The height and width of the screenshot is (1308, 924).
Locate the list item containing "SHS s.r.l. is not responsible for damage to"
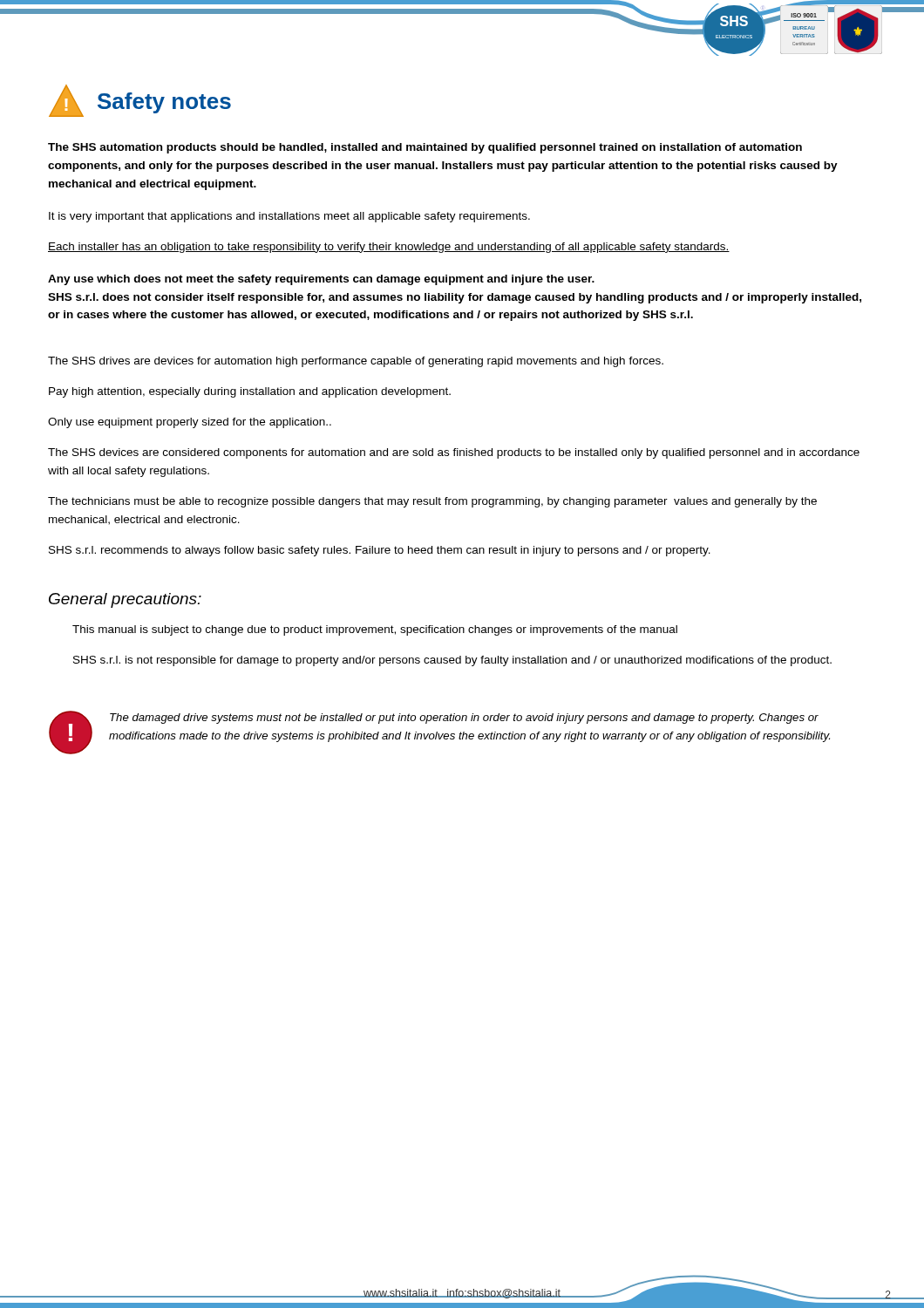point(452,659)
